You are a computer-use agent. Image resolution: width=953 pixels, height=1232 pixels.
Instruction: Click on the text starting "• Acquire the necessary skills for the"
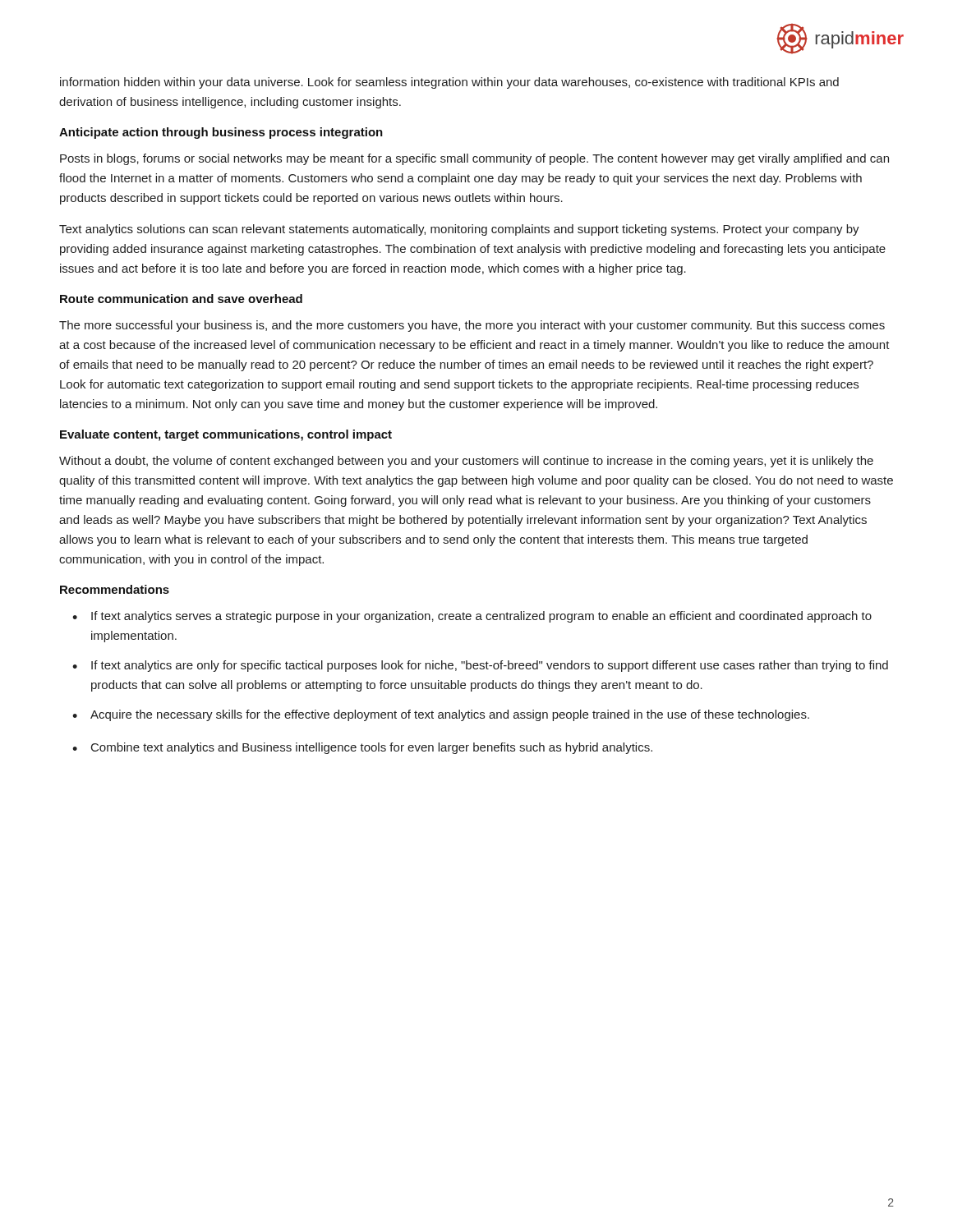point(483,716)
